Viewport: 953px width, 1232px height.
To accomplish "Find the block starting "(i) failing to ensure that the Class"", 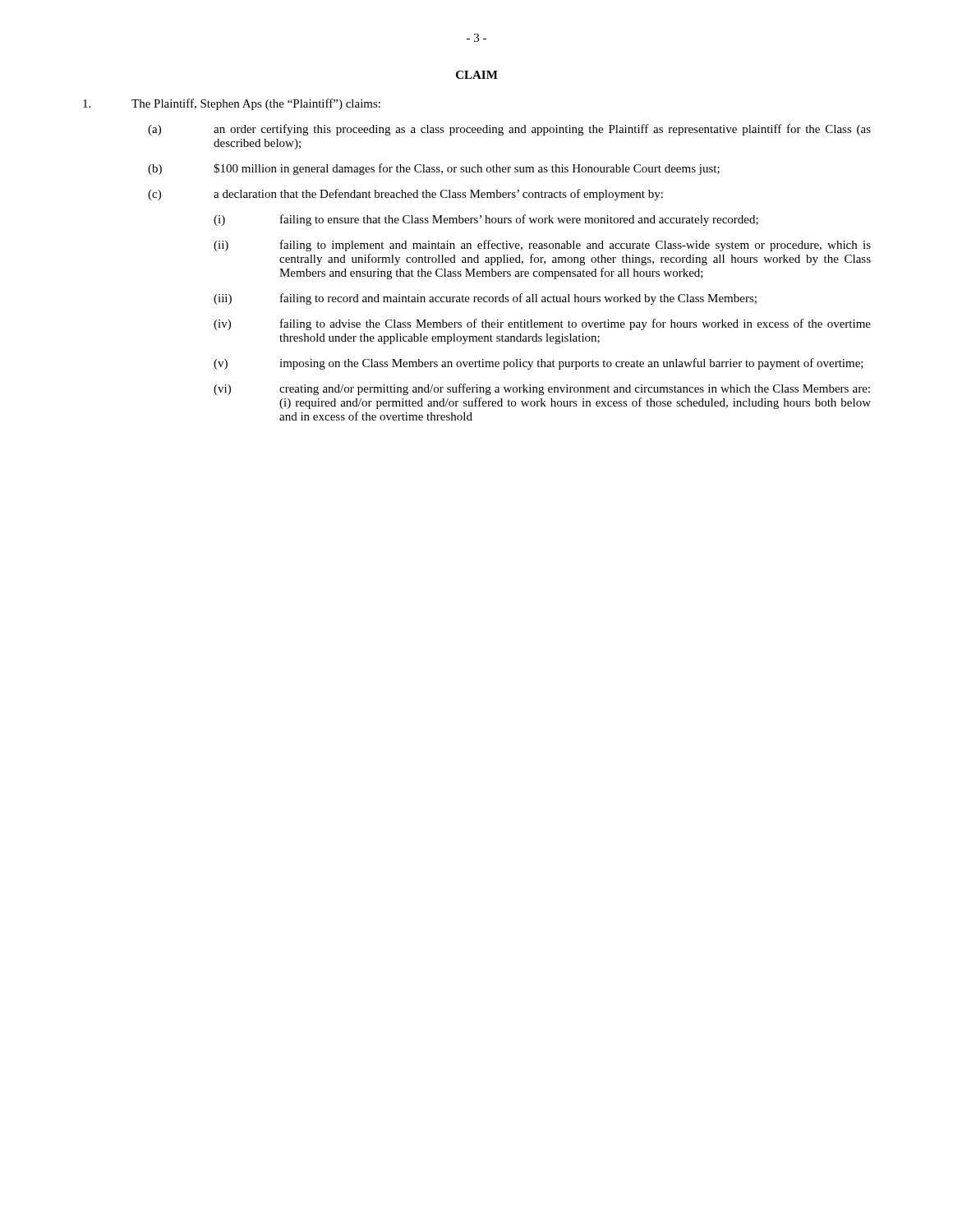I will click(542, 220).
